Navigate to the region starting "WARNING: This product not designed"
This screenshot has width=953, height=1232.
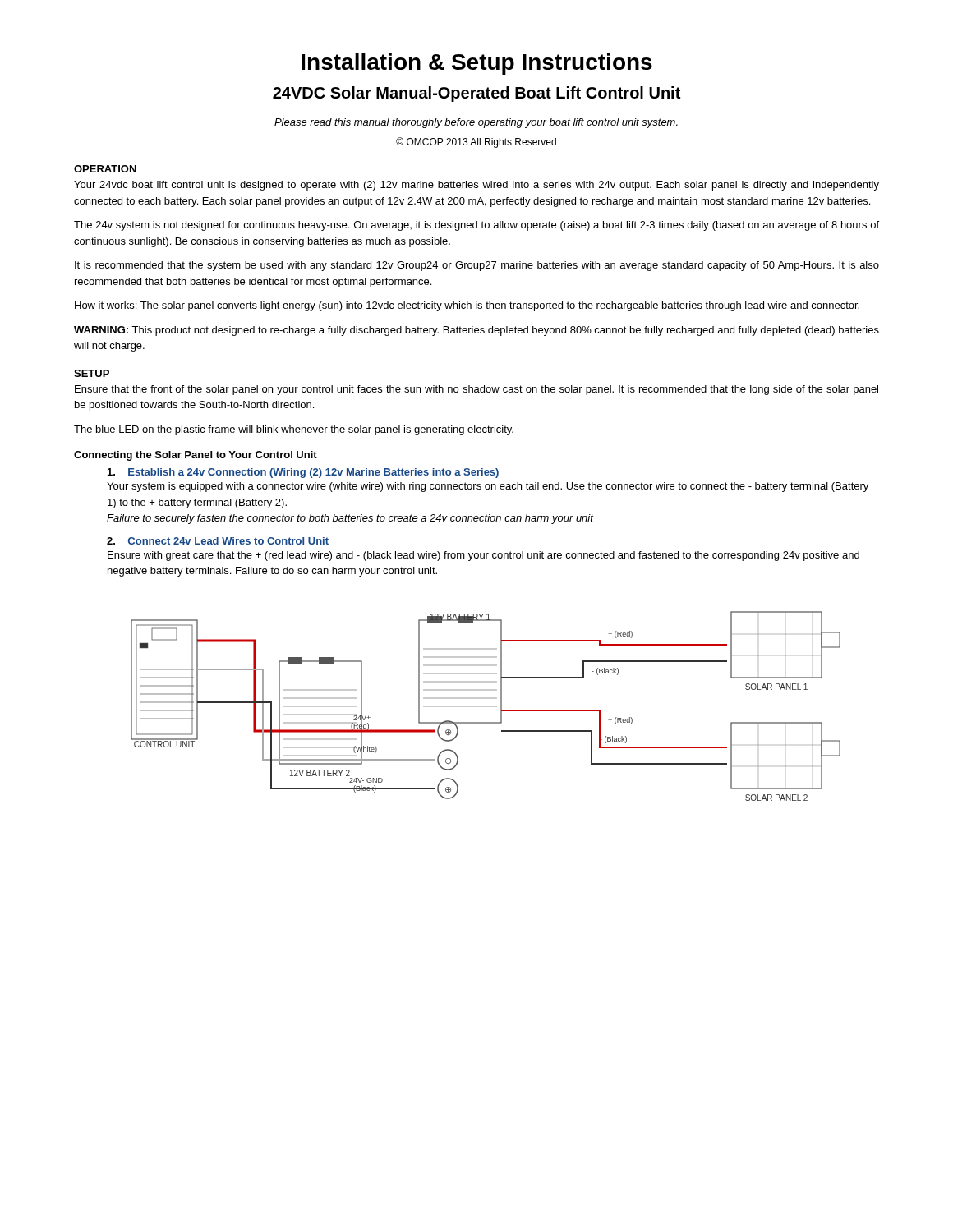[x=476, y=337]
